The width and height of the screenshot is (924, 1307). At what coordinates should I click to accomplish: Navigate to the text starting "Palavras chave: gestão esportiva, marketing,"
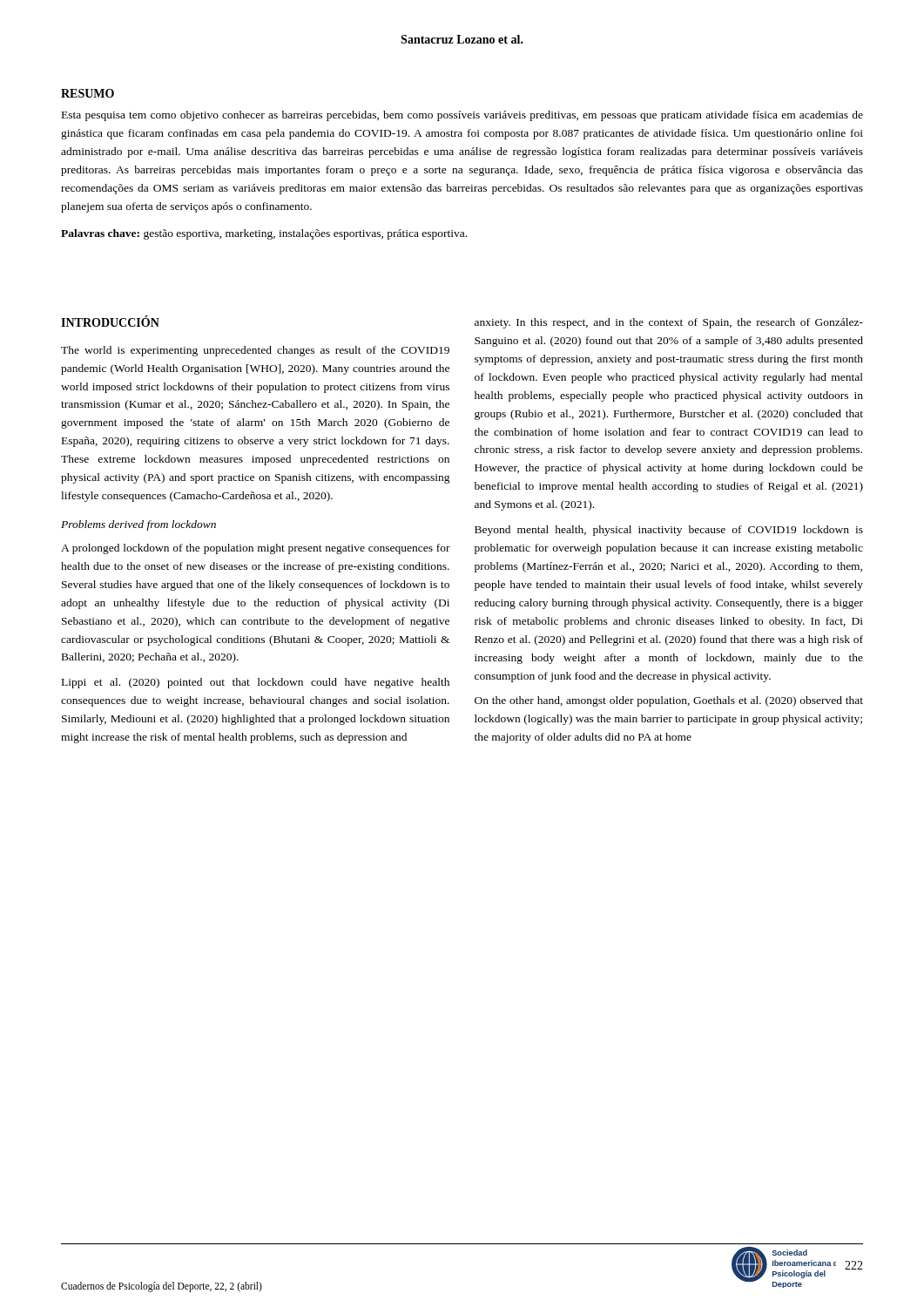point(264,233)
